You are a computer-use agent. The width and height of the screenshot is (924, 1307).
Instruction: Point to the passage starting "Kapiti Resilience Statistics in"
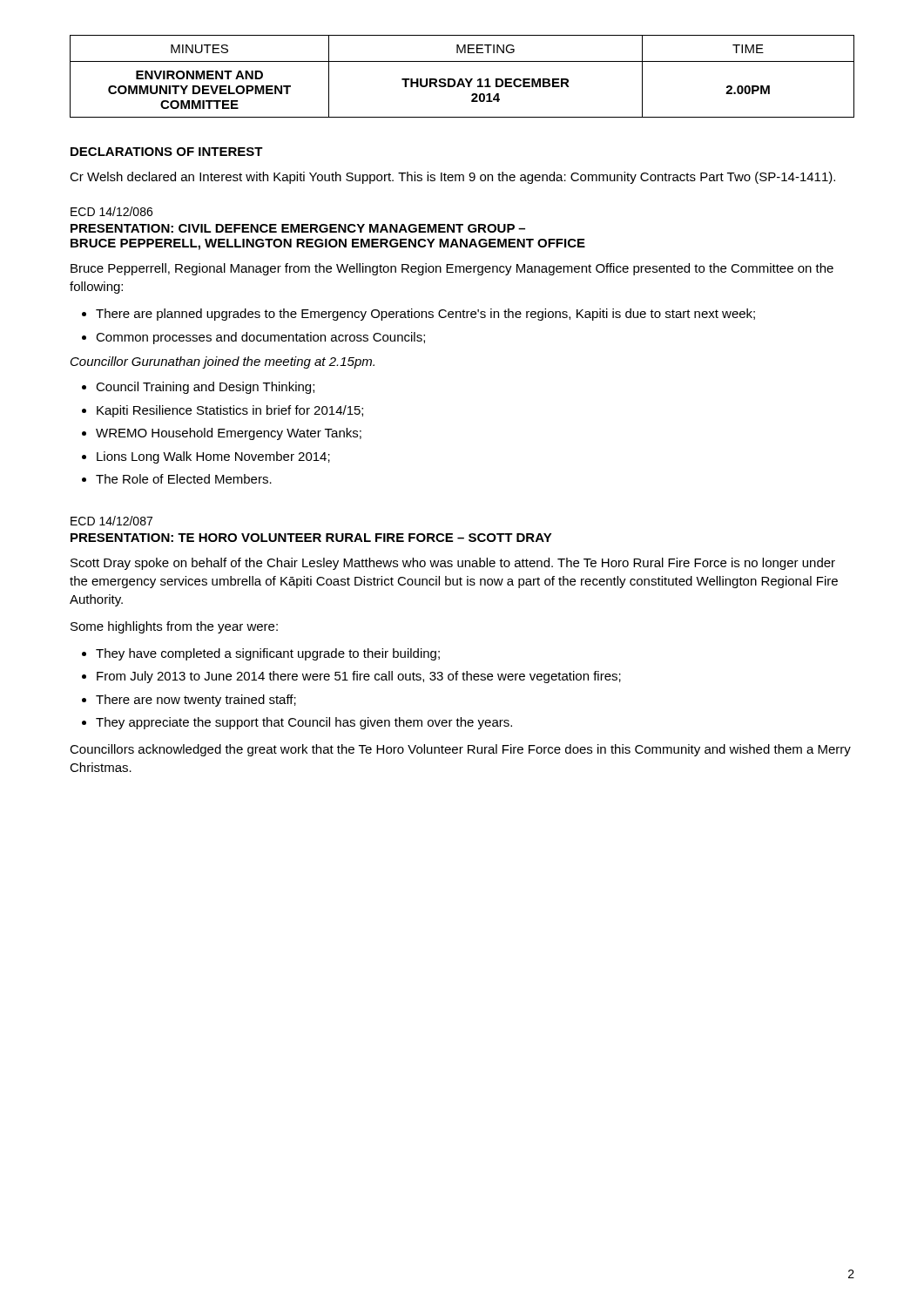click(230, 411)
